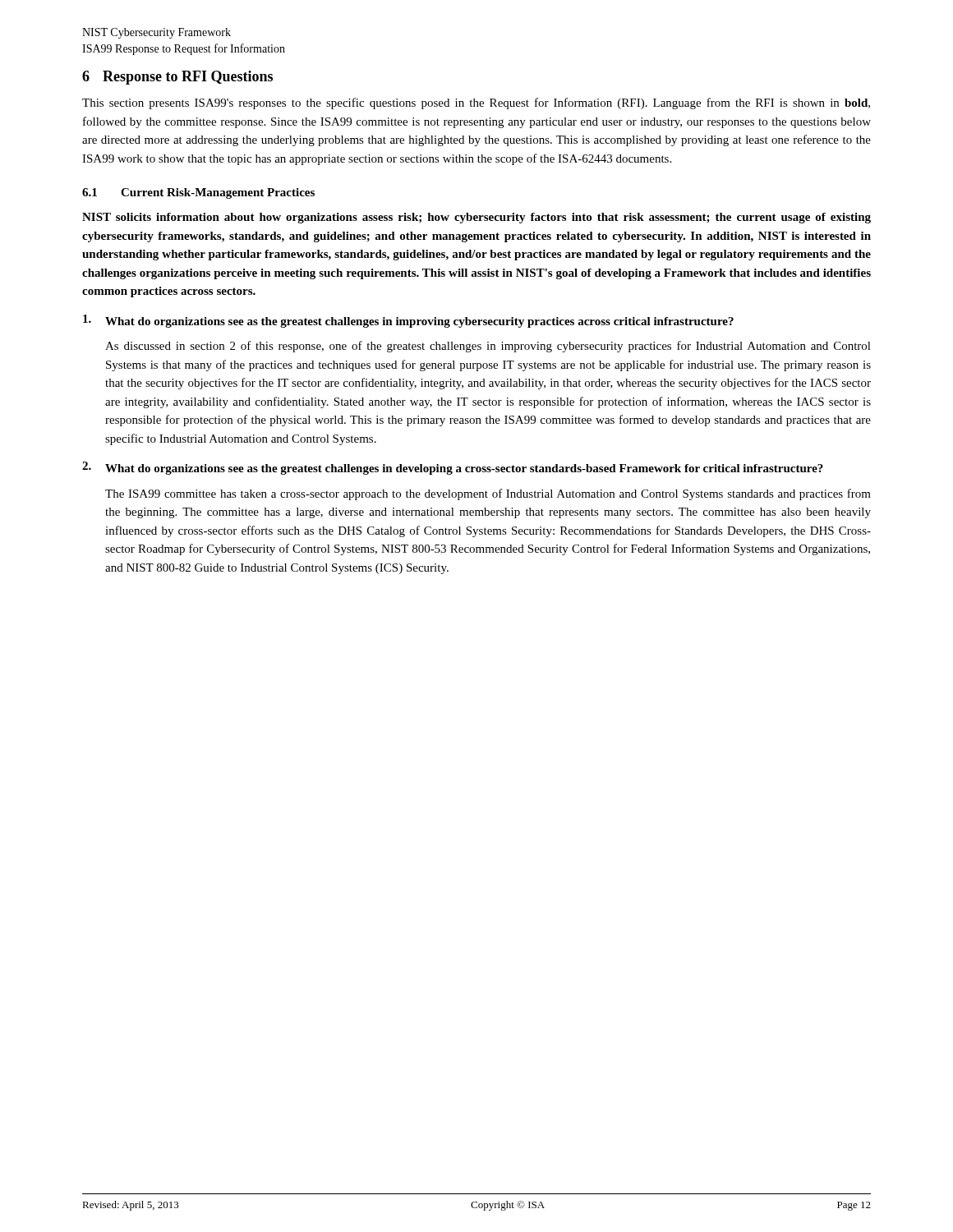
Task: Point to the block beginning "2. What do organizations"
Action: tap(476, 468)
